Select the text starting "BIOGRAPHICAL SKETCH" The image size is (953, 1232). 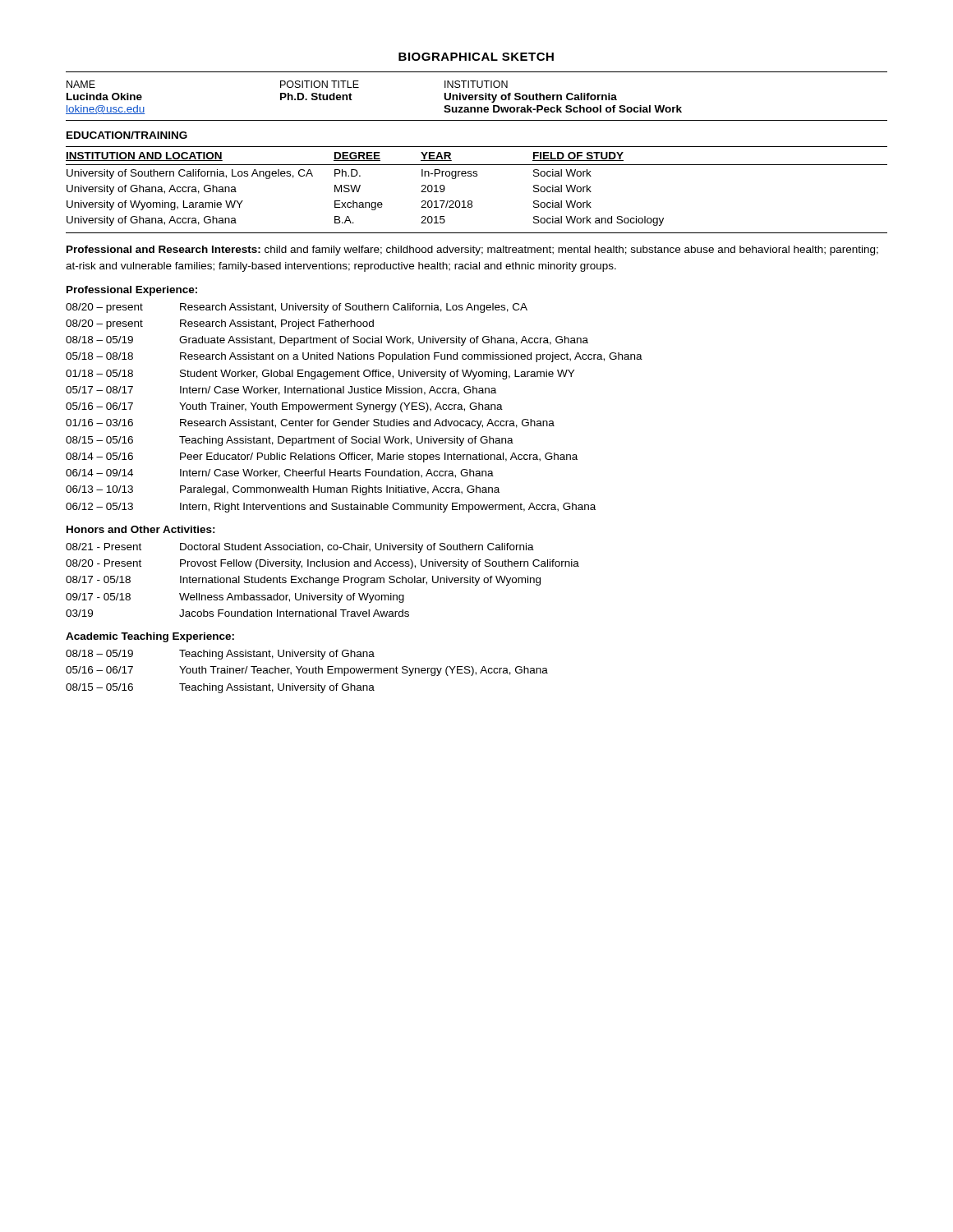click(476, 56)
